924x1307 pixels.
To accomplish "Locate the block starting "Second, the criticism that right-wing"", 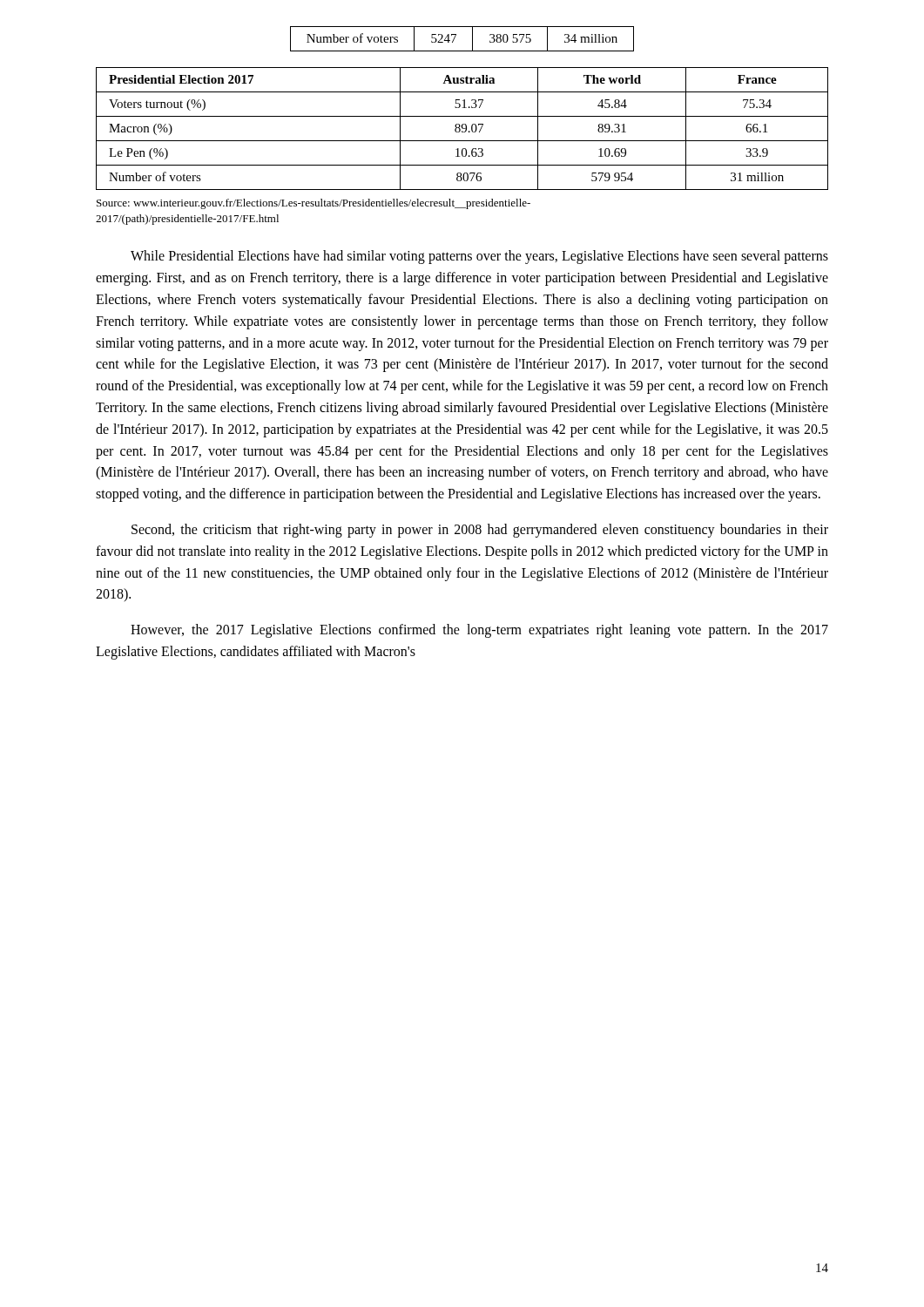I will point(462,562).
